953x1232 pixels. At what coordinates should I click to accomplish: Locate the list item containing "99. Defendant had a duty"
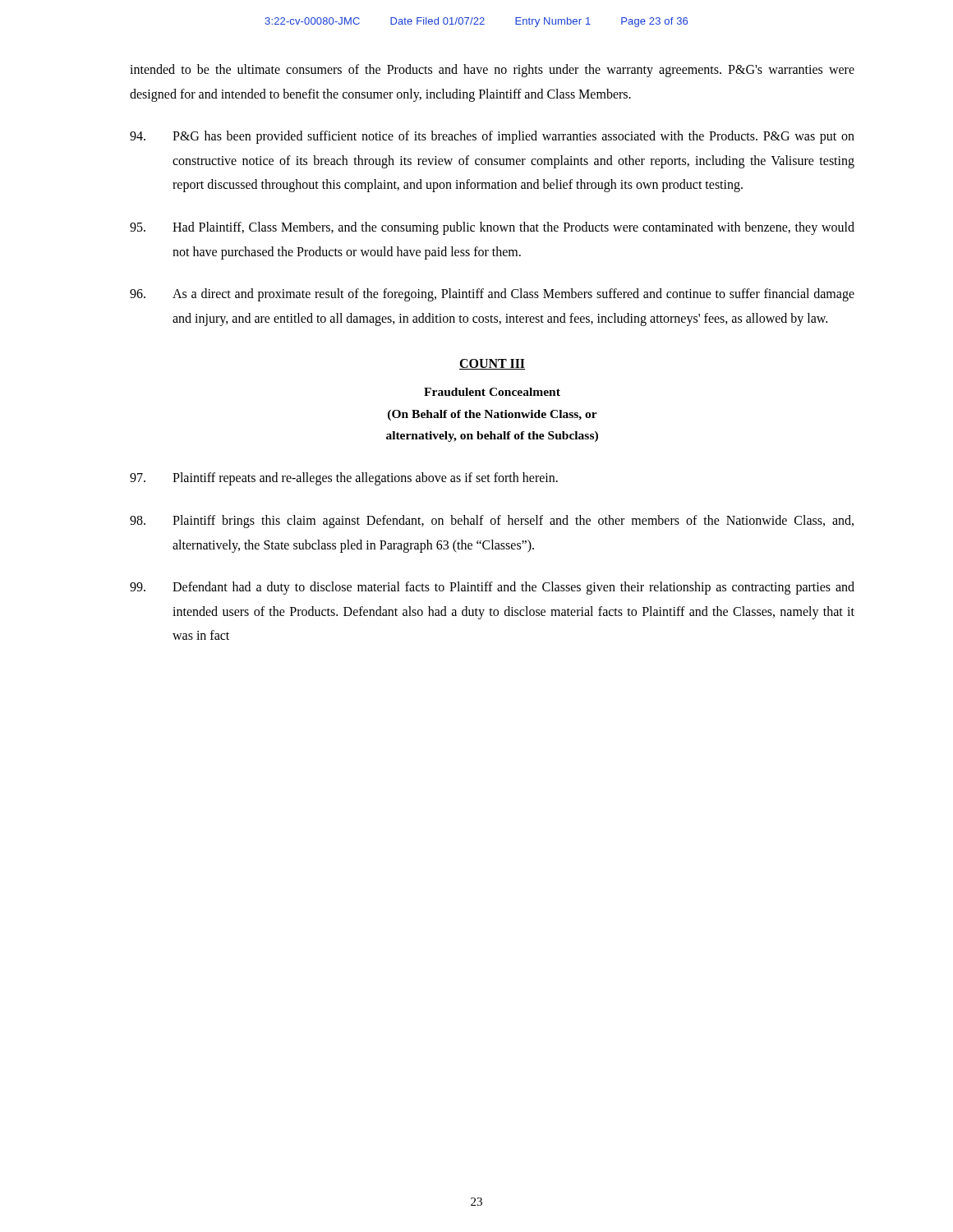(x=492, y=612)
